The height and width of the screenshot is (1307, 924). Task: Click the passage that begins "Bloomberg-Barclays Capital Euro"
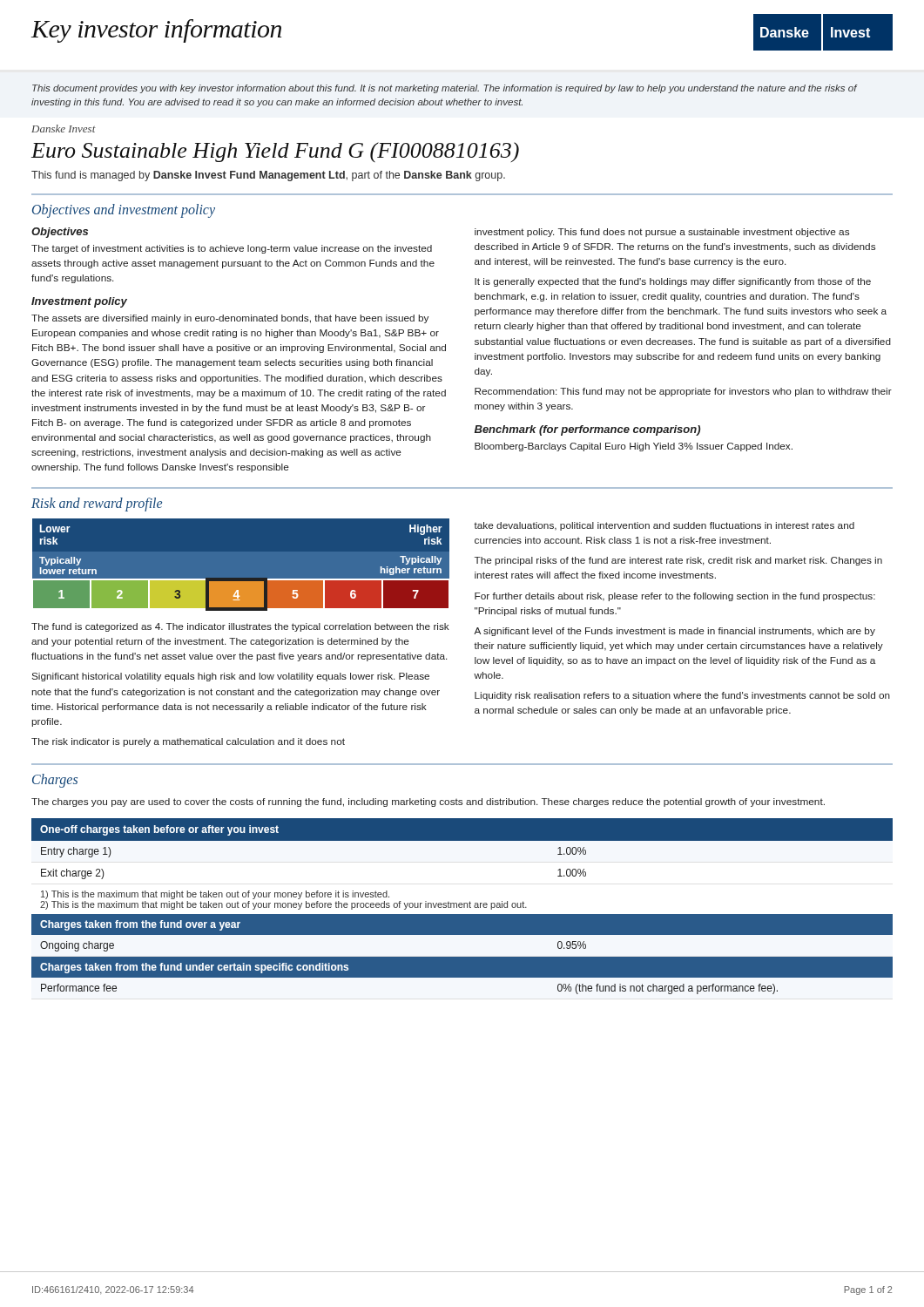[634, 446]
